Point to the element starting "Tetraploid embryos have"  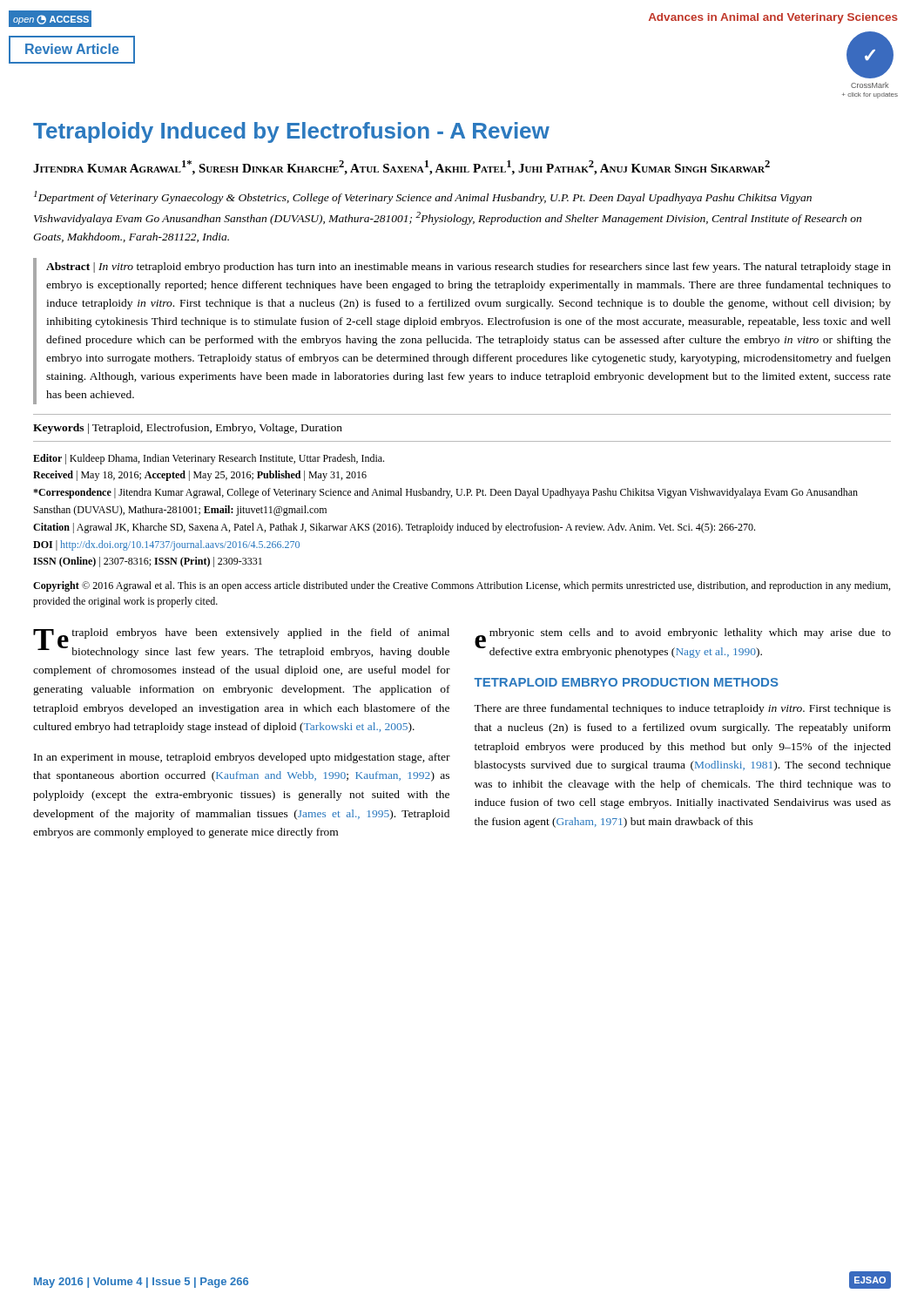pyautogui.click(x=241, y=678)
